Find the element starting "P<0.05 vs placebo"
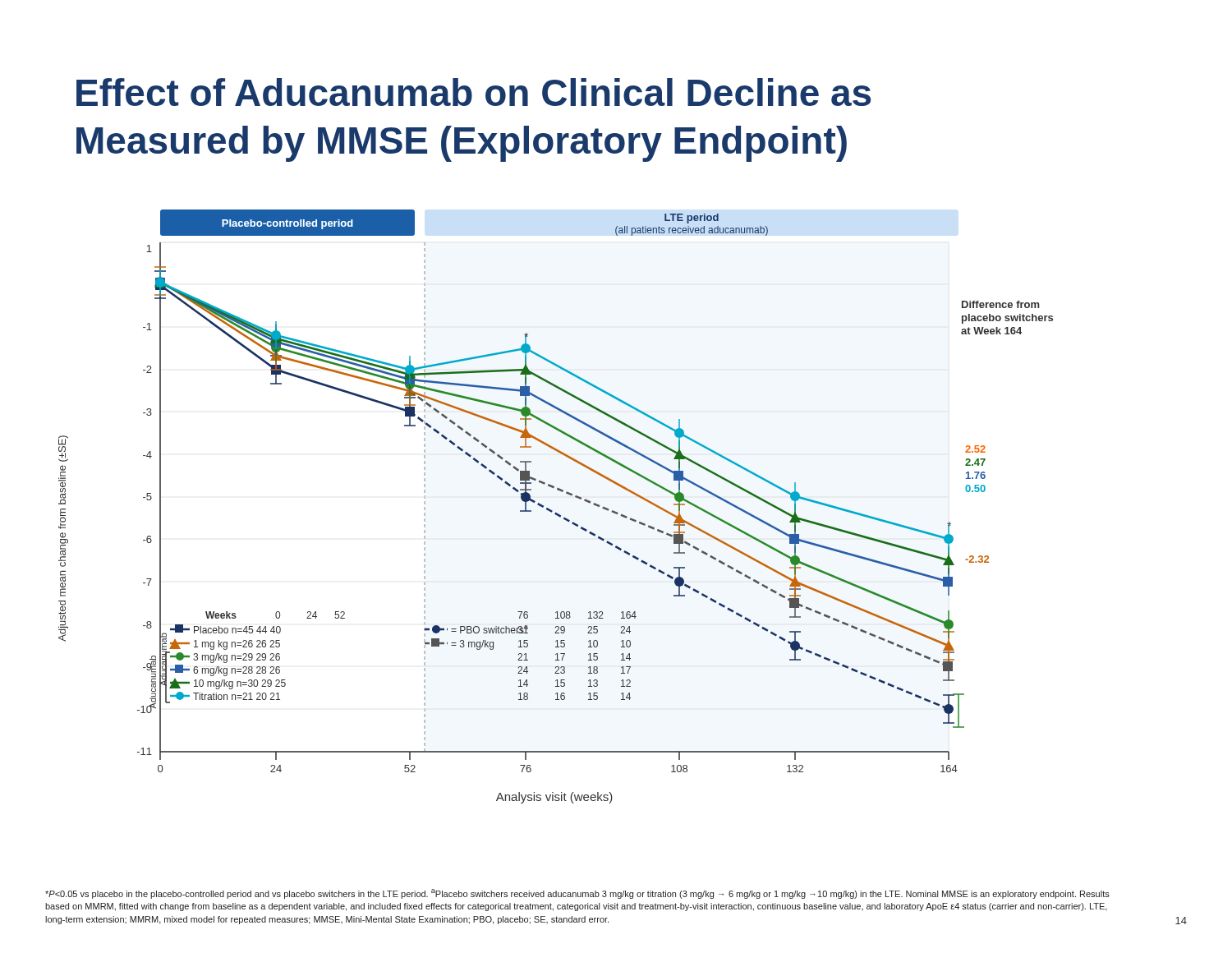1232x953 pixels. [577, 905]
